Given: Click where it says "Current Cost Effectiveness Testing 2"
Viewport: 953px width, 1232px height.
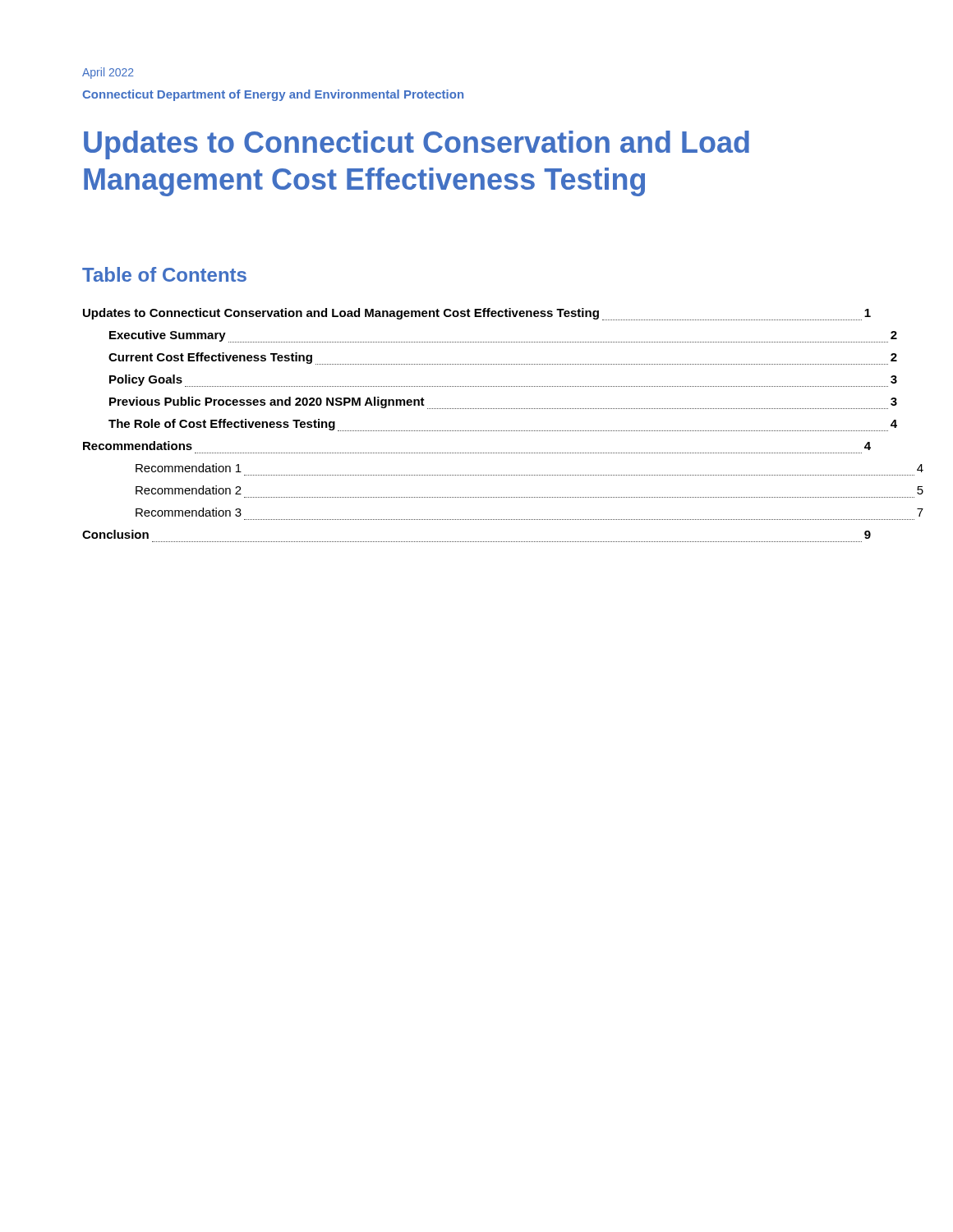Looking at the screenshot, I should tap(503, 357).
